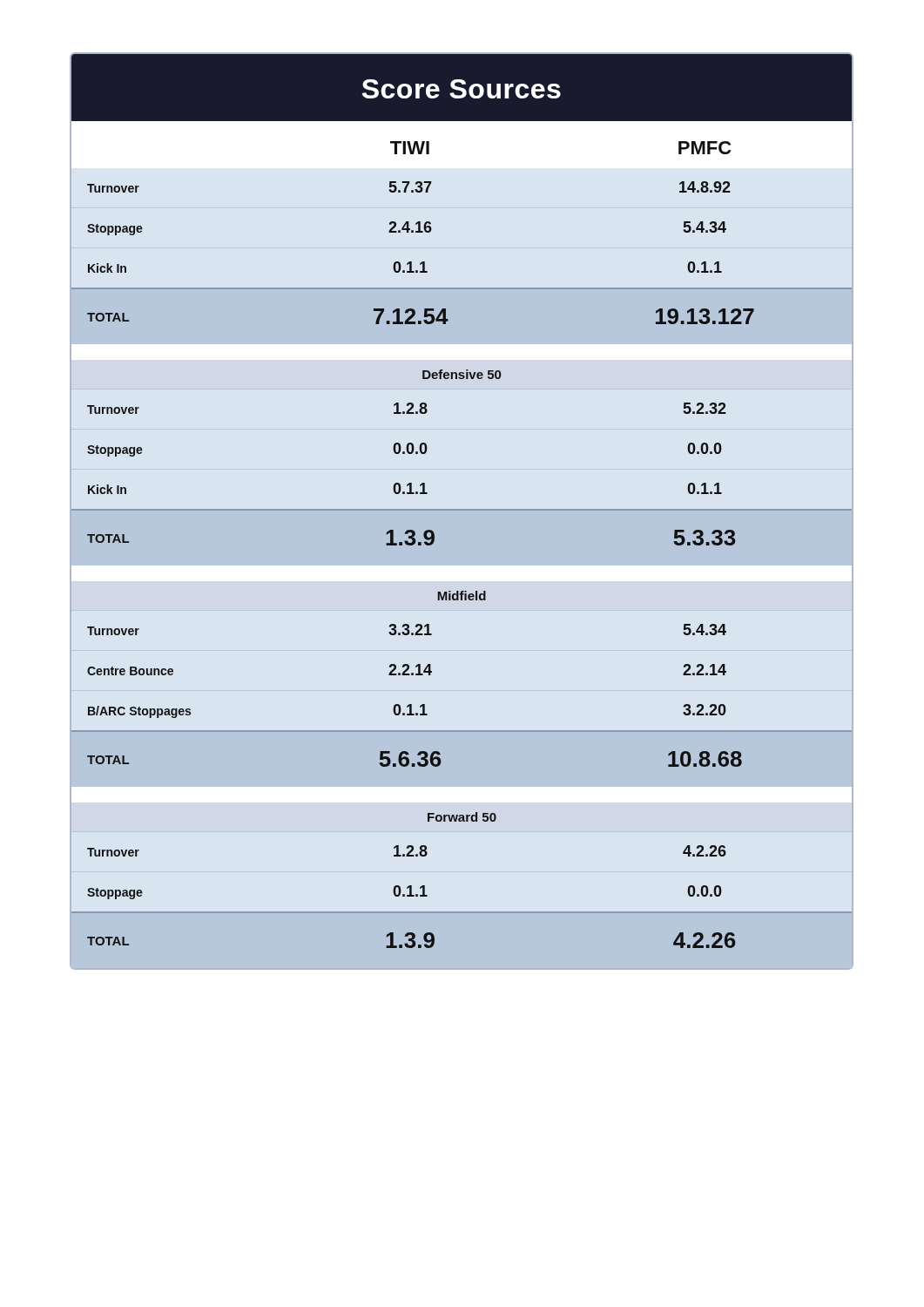Navigate to the passage starting "Score Sources"
This screenshot has width=924, height=1307.
coord(462,89)
